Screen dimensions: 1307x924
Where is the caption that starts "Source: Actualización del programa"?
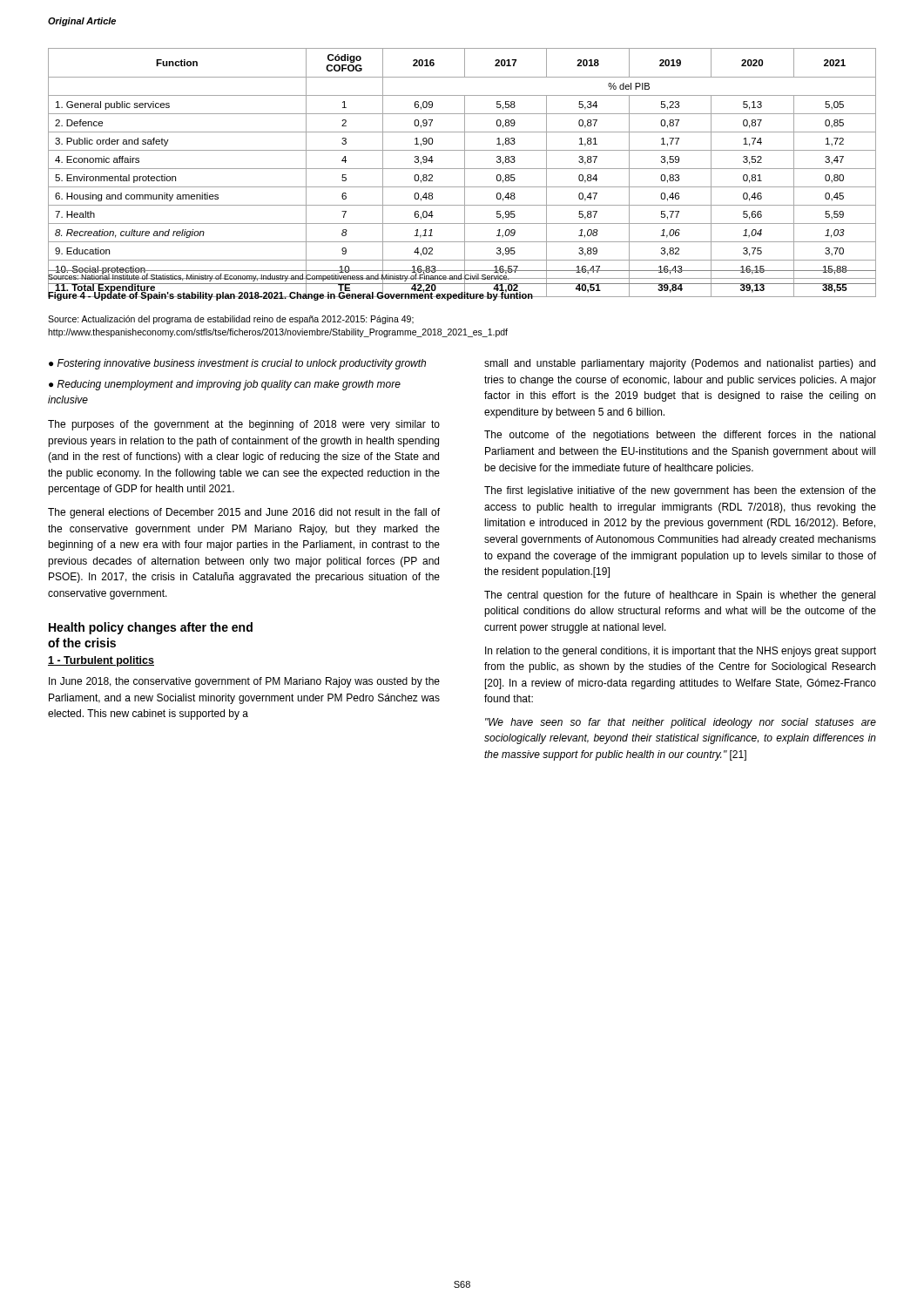tap(231, 319)
